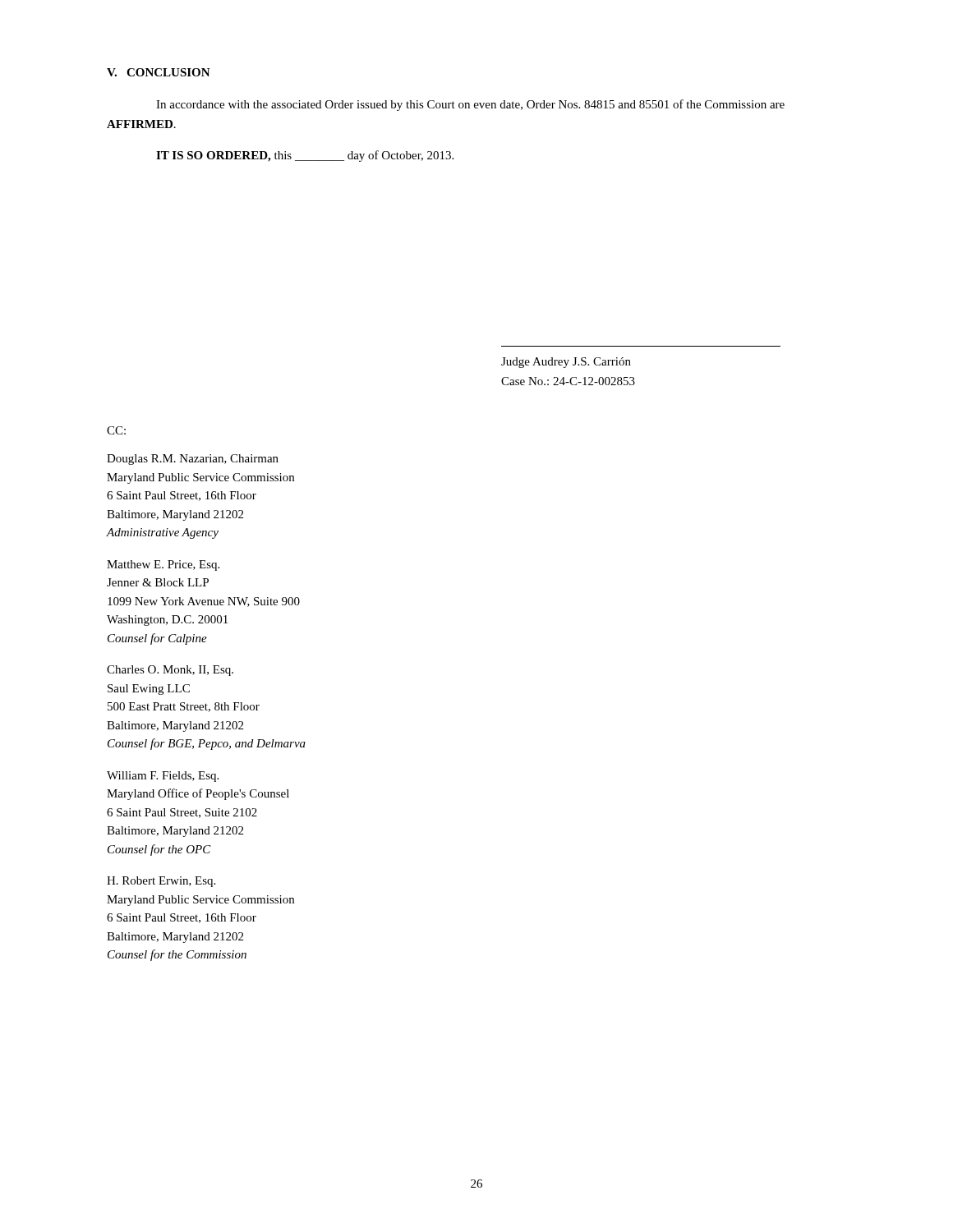Click on the element starting "V. CONCLUSION"
Screen dimensions: 1232x953
(158, 72)
